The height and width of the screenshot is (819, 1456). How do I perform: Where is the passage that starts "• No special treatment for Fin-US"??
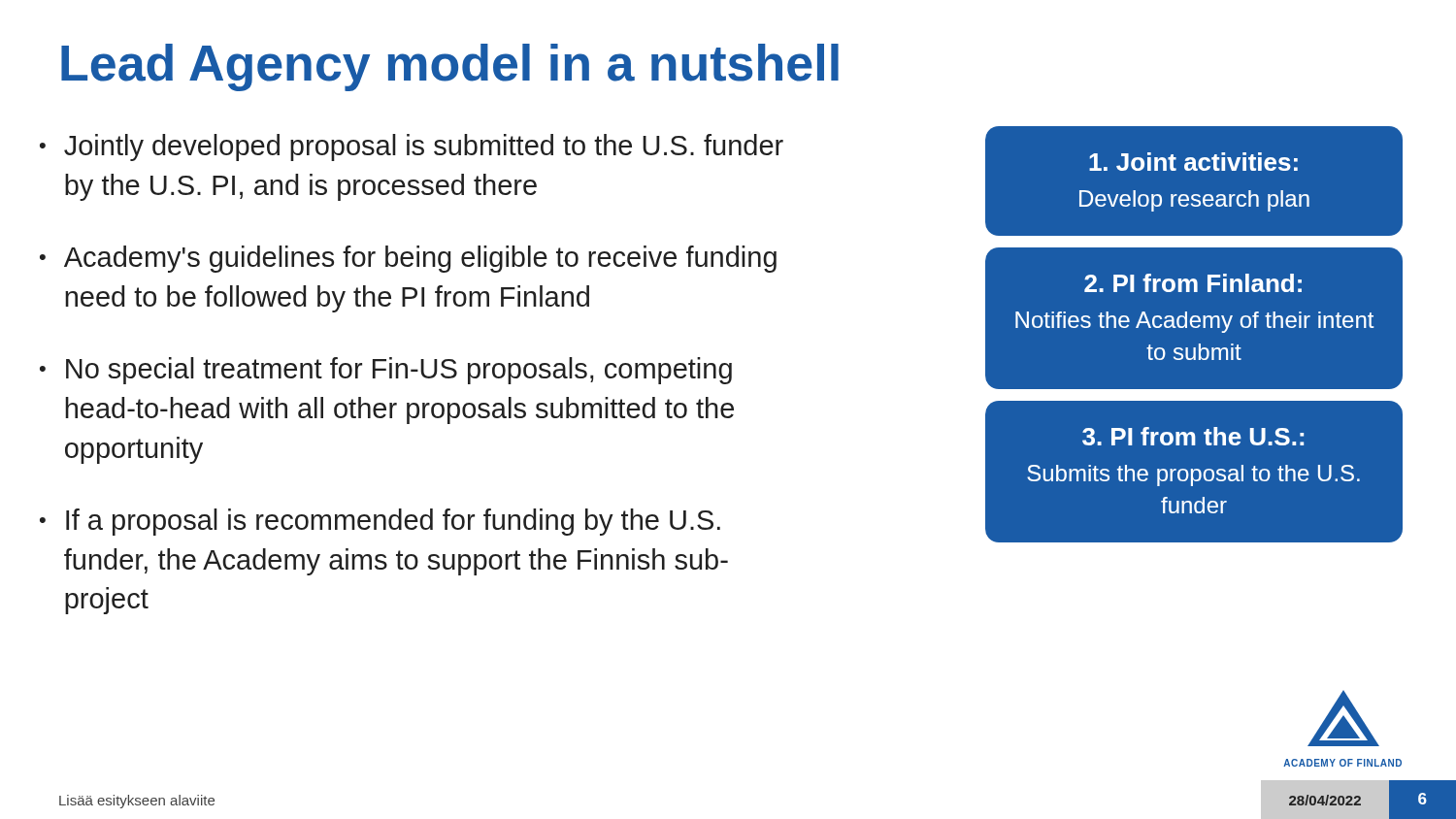[417, 409]
